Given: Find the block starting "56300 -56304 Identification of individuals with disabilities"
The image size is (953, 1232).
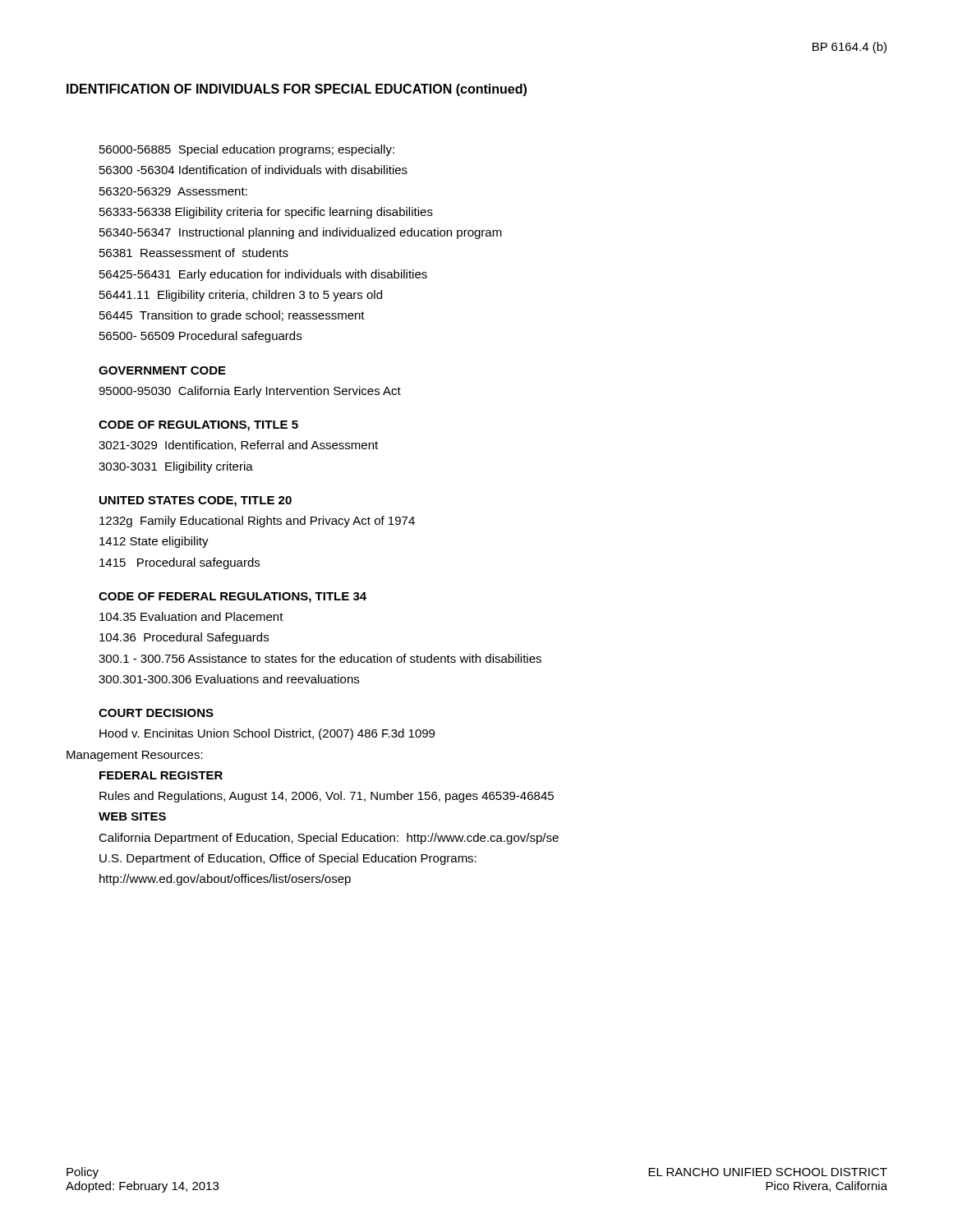Looking at the screenshot, I should (253, 170).
